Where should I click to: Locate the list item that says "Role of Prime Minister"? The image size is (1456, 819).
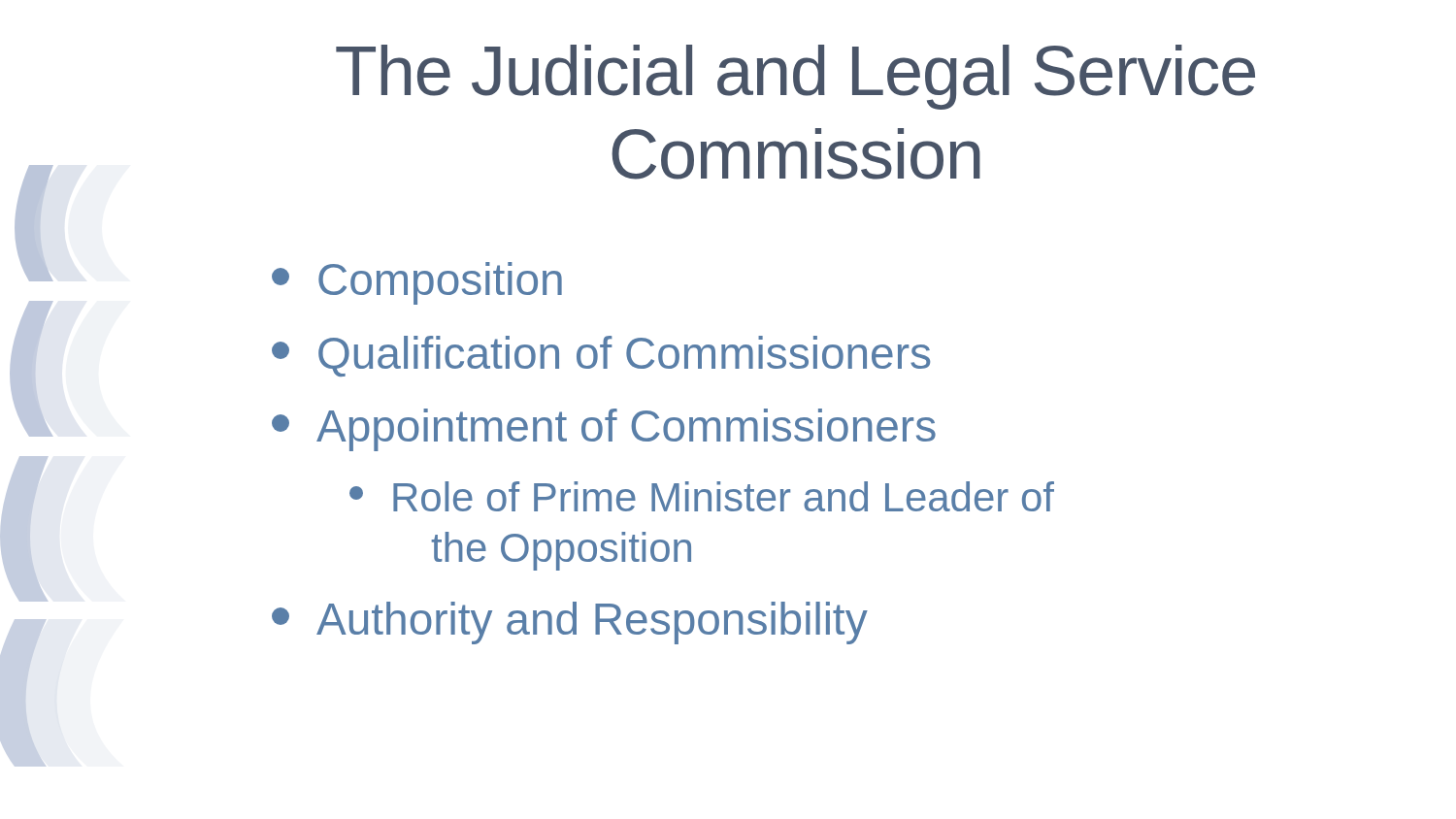(874, 523)
